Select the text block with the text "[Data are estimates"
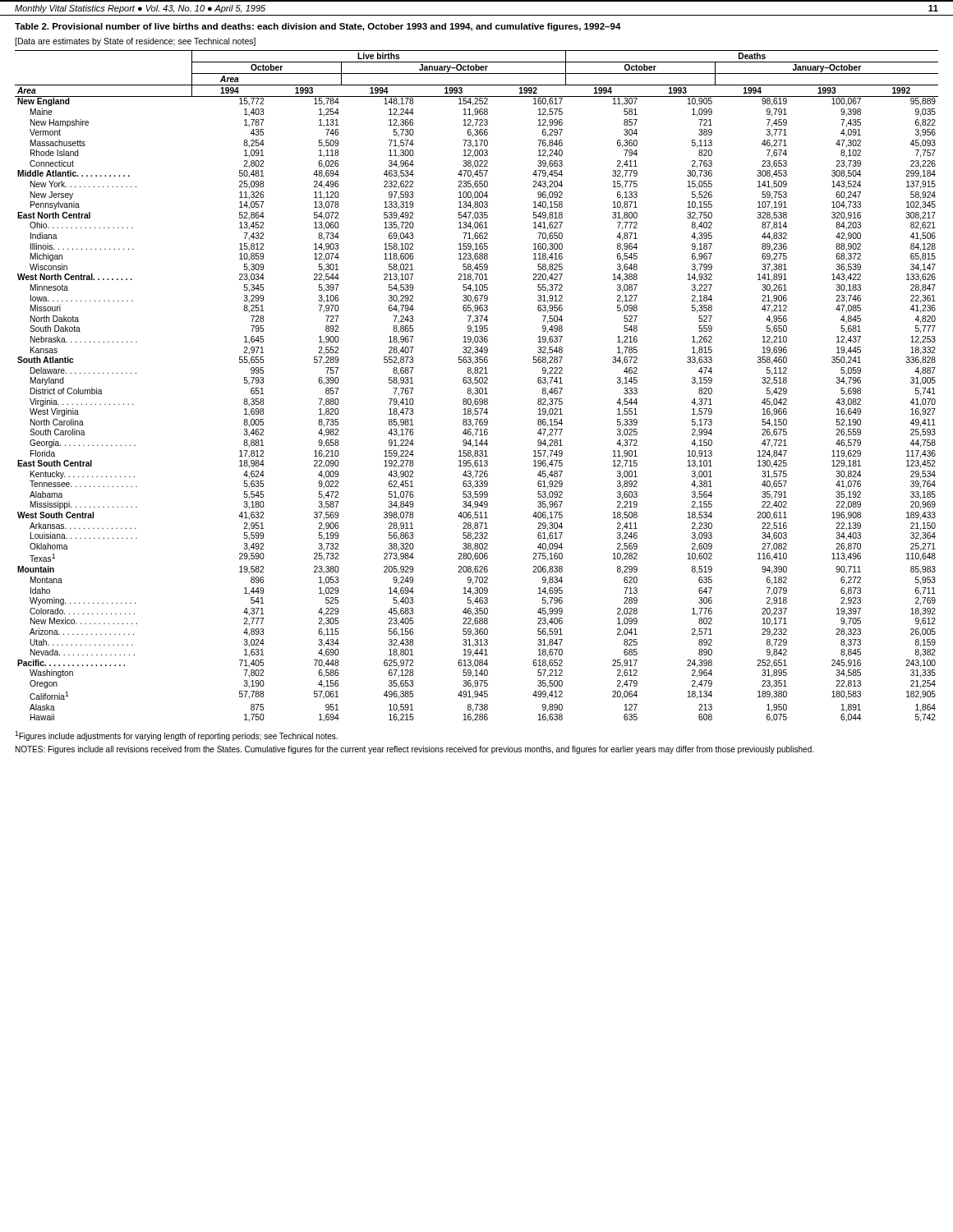 (x=135, y=41)
